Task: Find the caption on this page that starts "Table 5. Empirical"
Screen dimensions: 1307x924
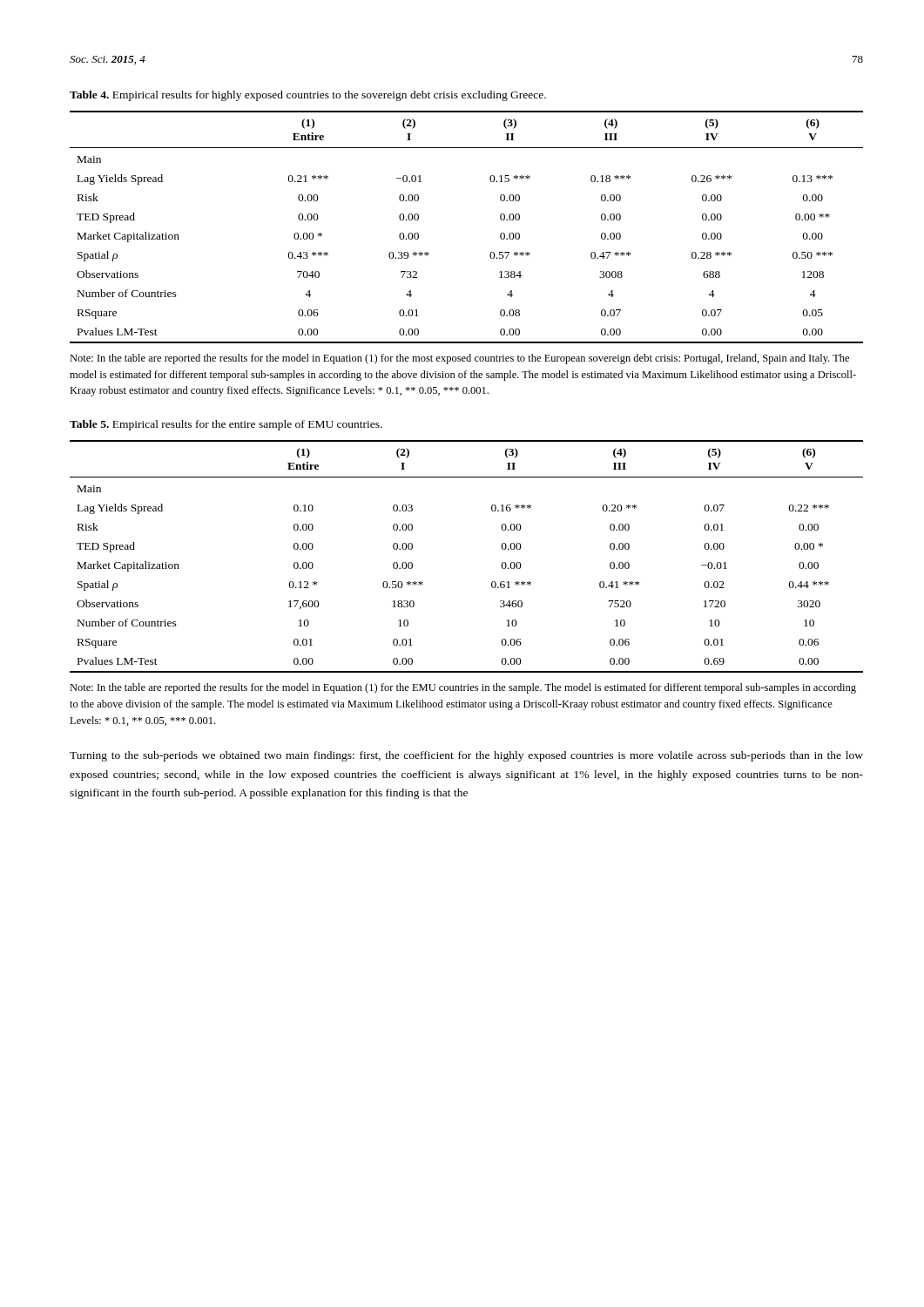Action: pyautogui.click(x=226, y=424)
